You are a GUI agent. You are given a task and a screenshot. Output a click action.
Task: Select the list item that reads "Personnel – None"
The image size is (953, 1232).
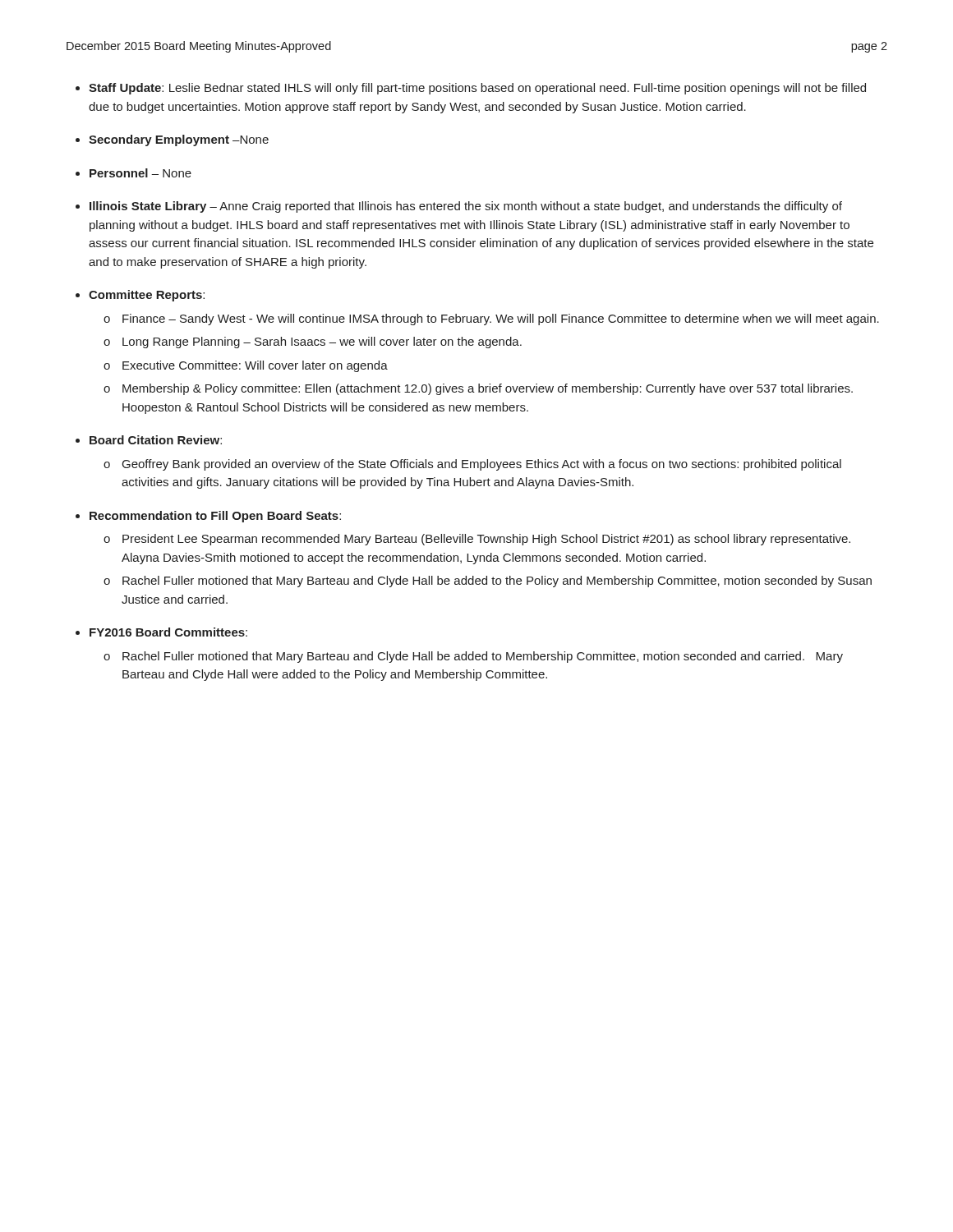[140, 172]
